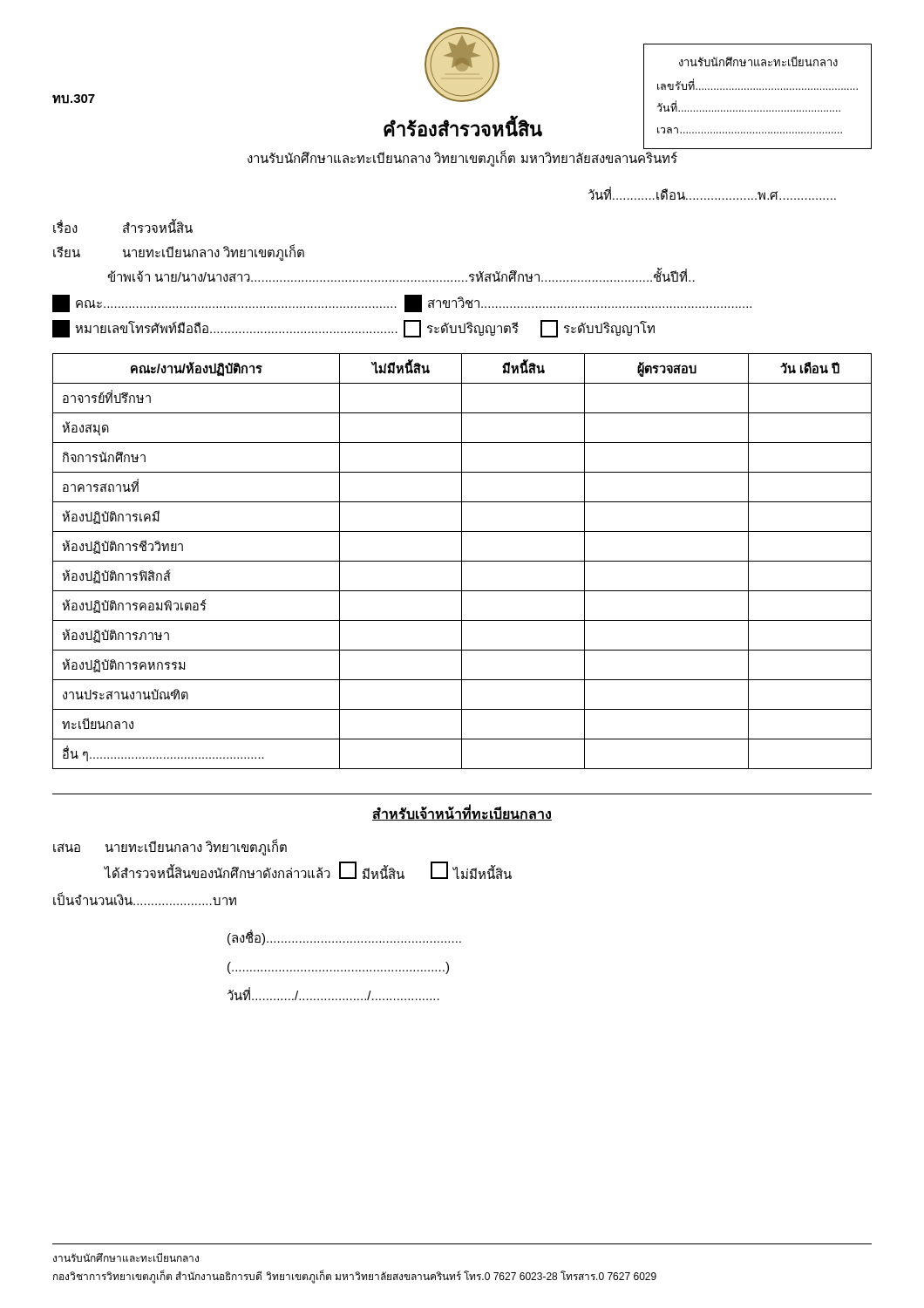
Task: Click where it says "ได้สำรวจหนี้สินของนักศึกษาดังกล่าวแล้ว มีหนี้สิน ไม่มีหนี้สิน"
Action: [308, 873]
